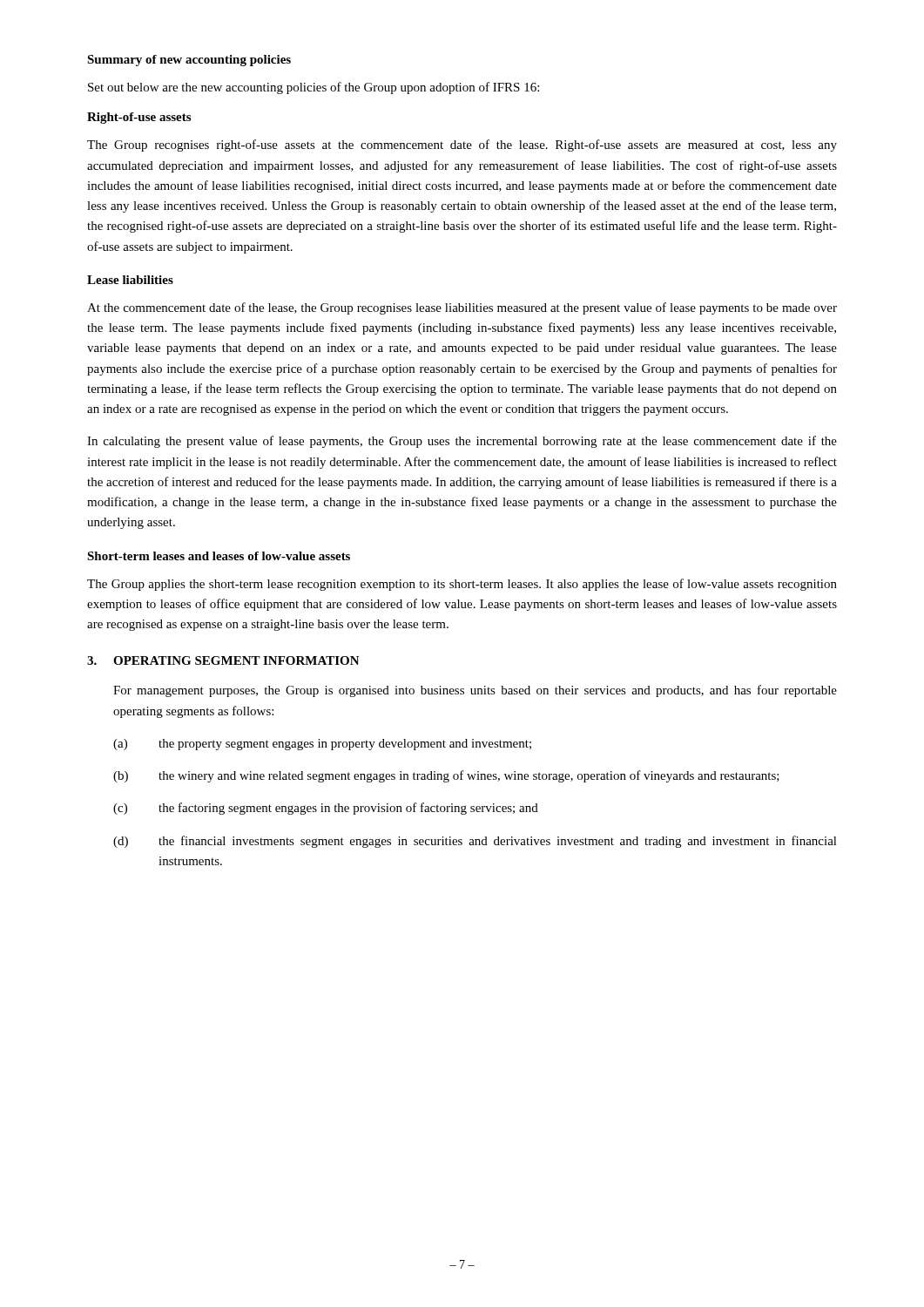The height and width of the screenshot is (1307, 924).
Task: Find the block on this page that starts "The Group recognises right-of-use assets at"
Action: (462, 196)
